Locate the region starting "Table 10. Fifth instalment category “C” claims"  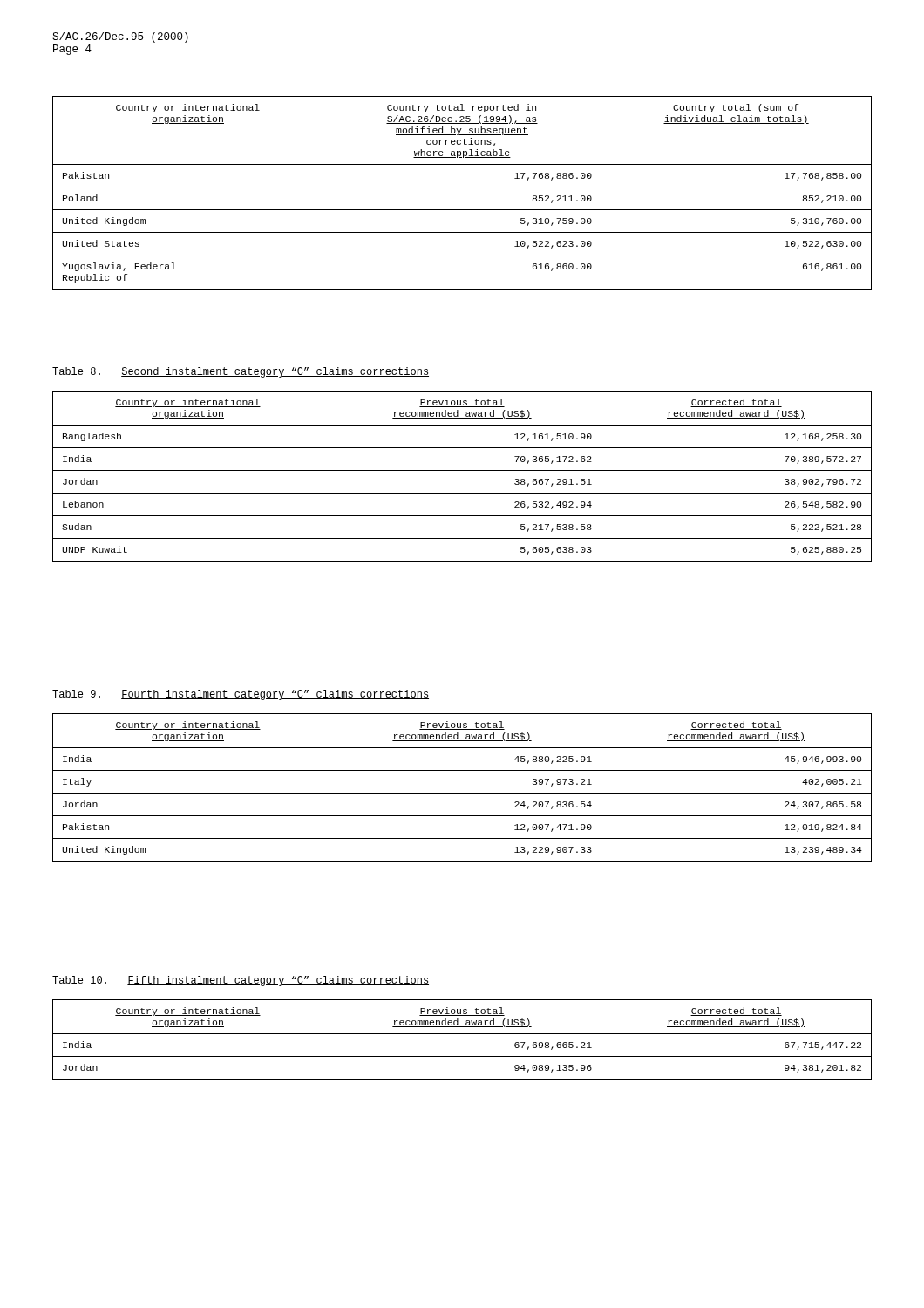pos(241,981)
